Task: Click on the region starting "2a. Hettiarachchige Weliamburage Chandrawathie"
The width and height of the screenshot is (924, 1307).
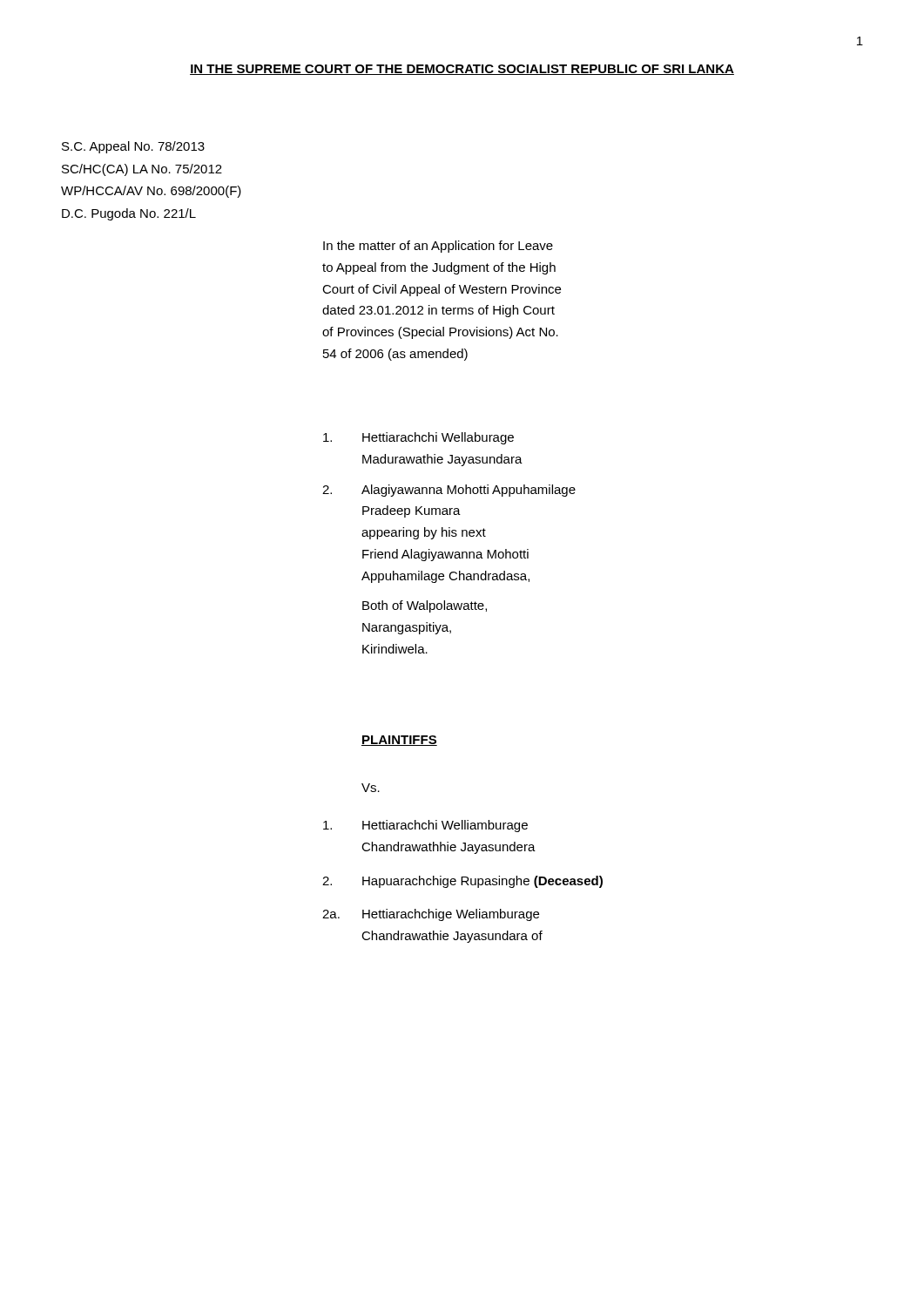Action: (432, 925)
